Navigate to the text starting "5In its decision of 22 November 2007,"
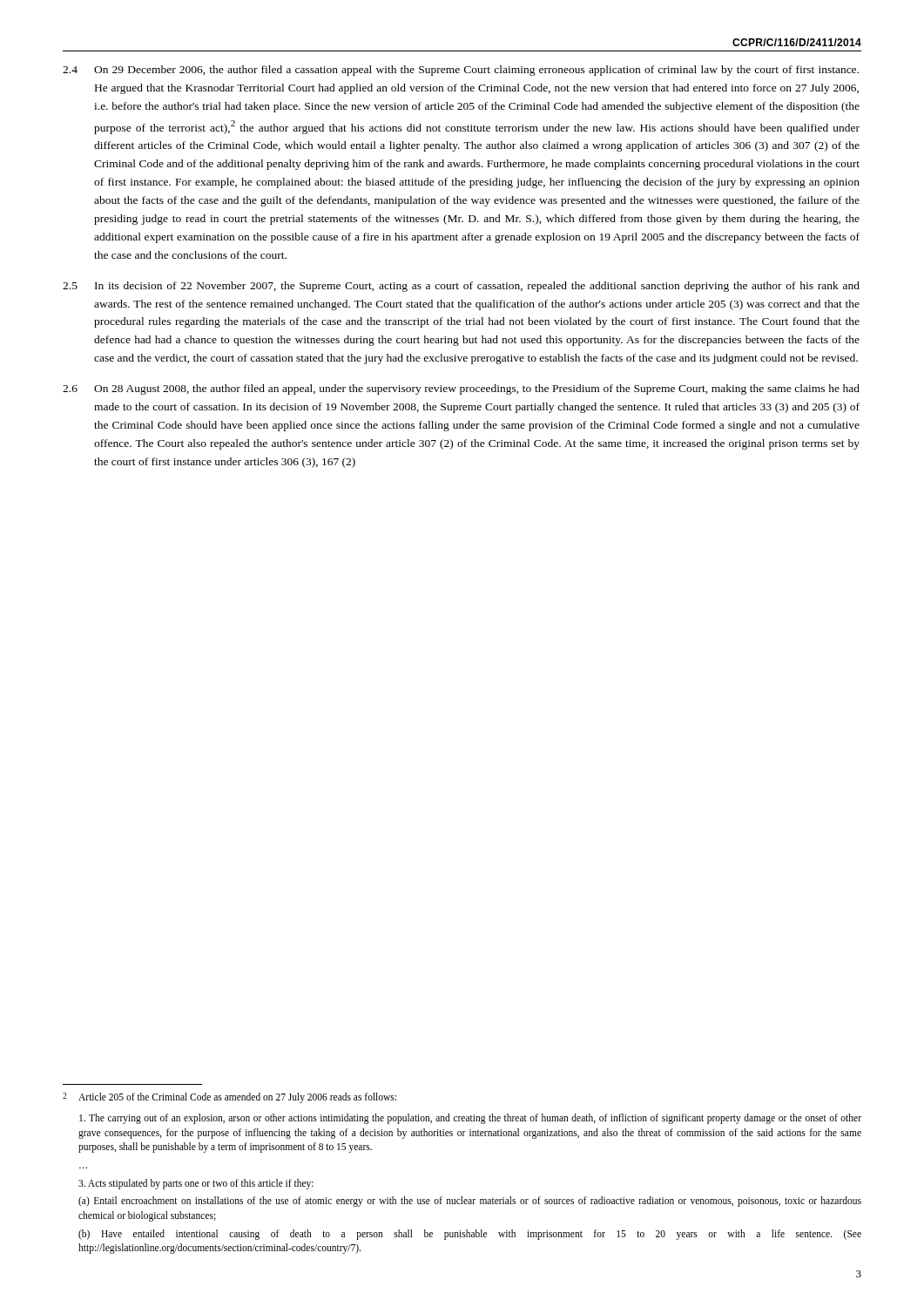The width and height of the screenshot is (924, 1307). (x=461, y=322)
